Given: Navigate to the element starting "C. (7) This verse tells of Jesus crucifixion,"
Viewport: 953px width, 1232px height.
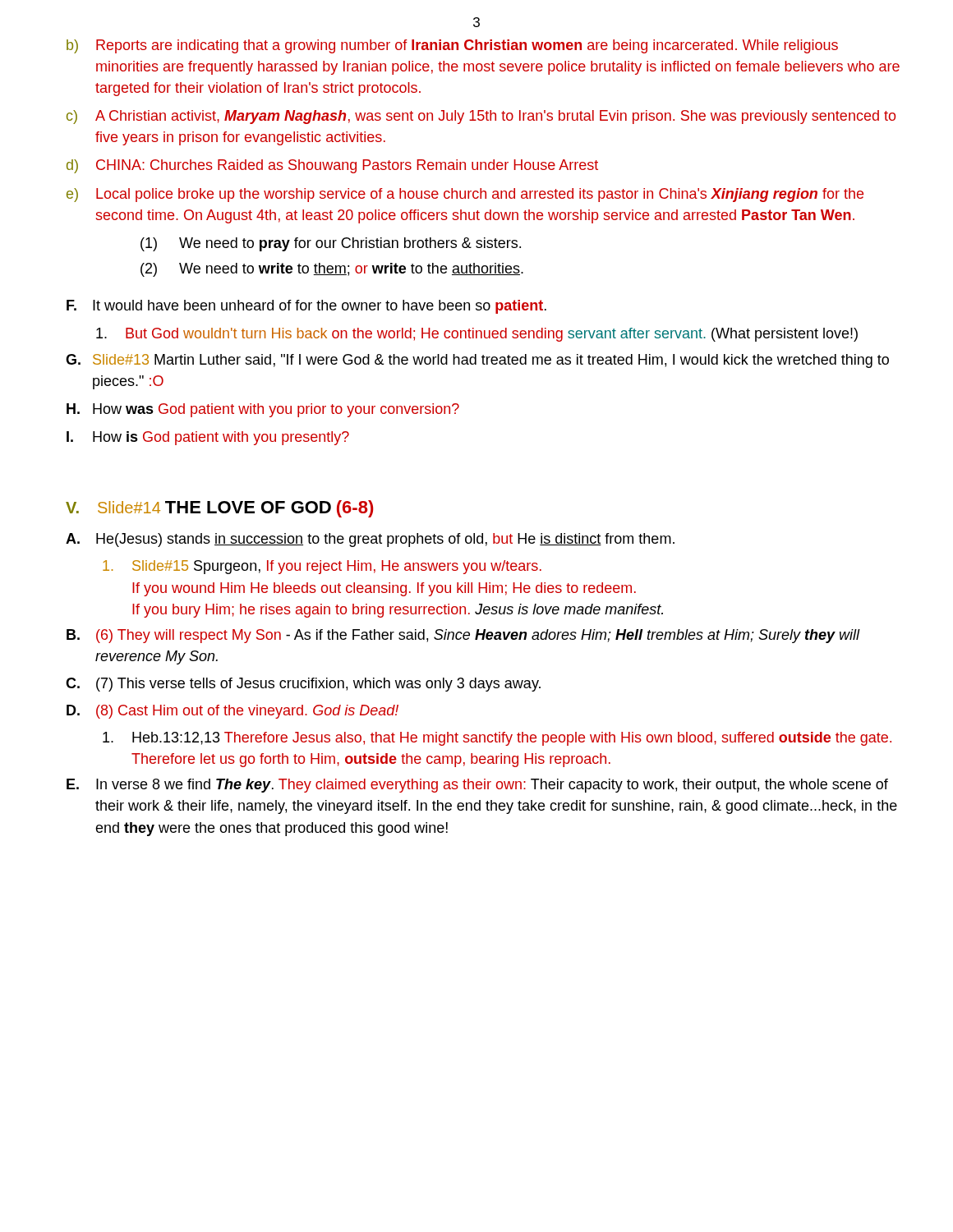Looking at the screenshot, I should tap(304, 683).
